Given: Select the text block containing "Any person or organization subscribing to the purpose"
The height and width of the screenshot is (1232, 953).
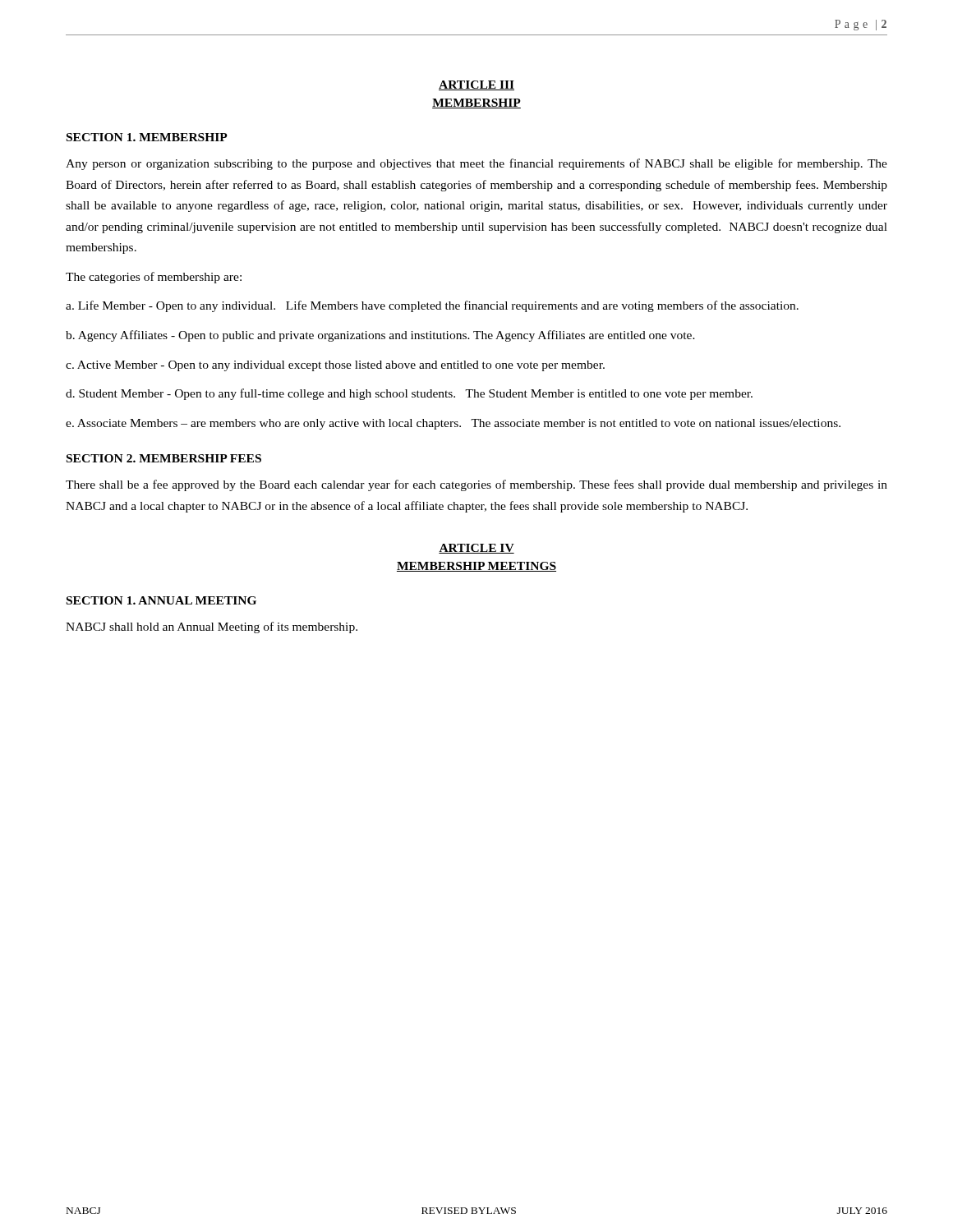Looking at the screenshot, I should click(476, 205).
